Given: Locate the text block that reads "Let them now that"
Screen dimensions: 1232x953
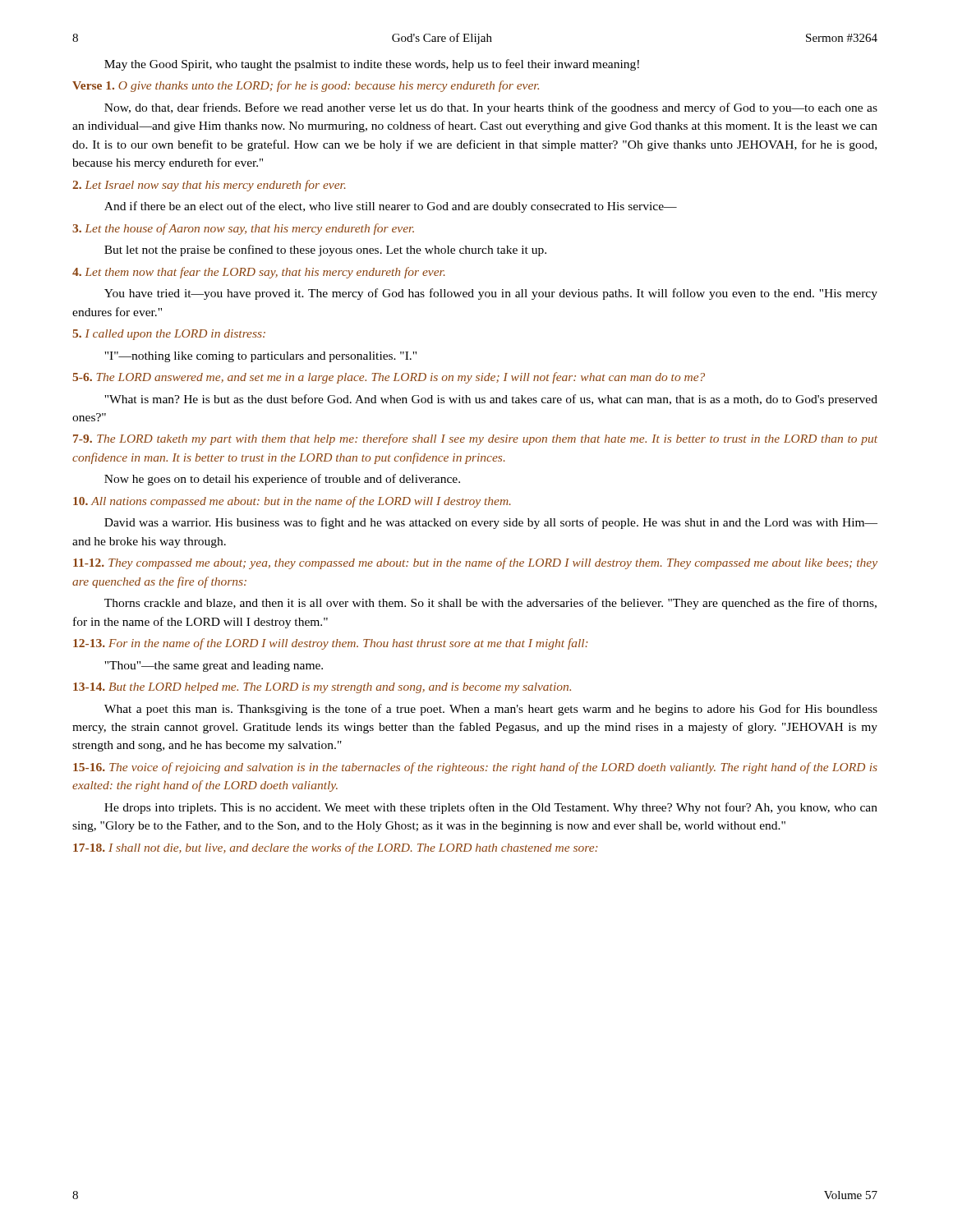Looking at the screenshot, I should click(259, 273).
